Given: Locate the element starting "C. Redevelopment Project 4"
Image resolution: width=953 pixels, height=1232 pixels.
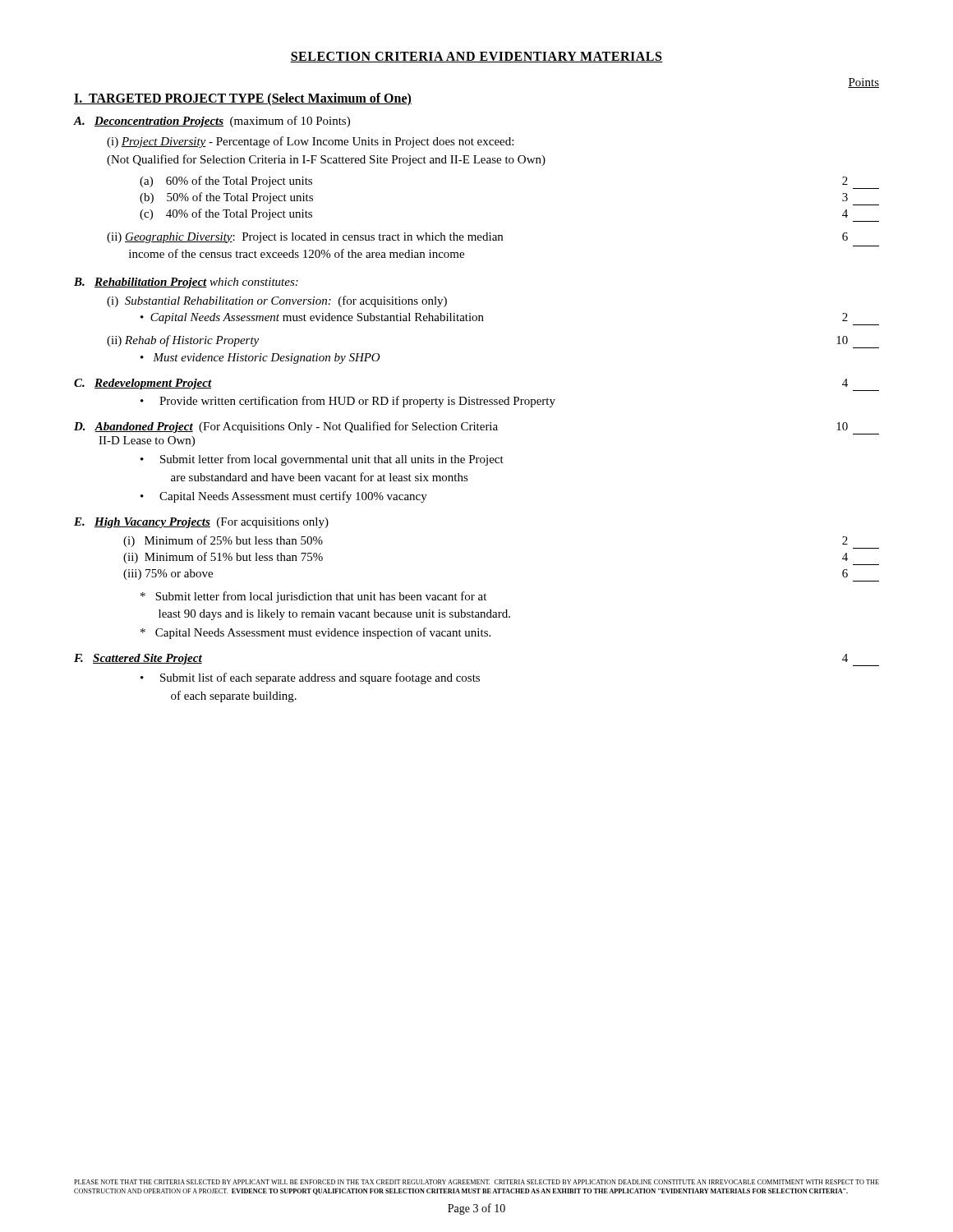Looking at the screenshot, I should [153, 385].
